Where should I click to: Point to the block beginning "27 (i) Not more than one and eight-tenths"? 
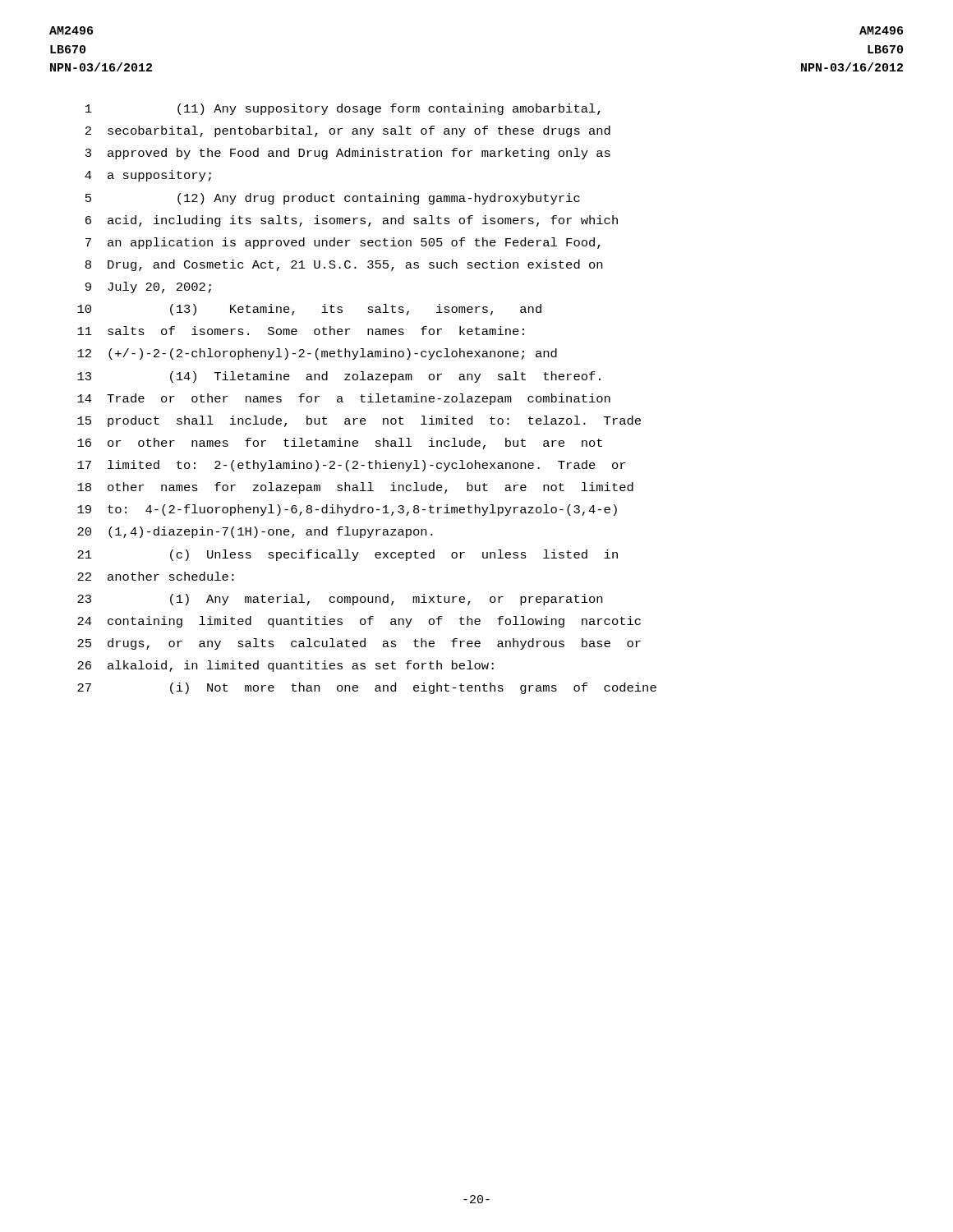[476, 689]
